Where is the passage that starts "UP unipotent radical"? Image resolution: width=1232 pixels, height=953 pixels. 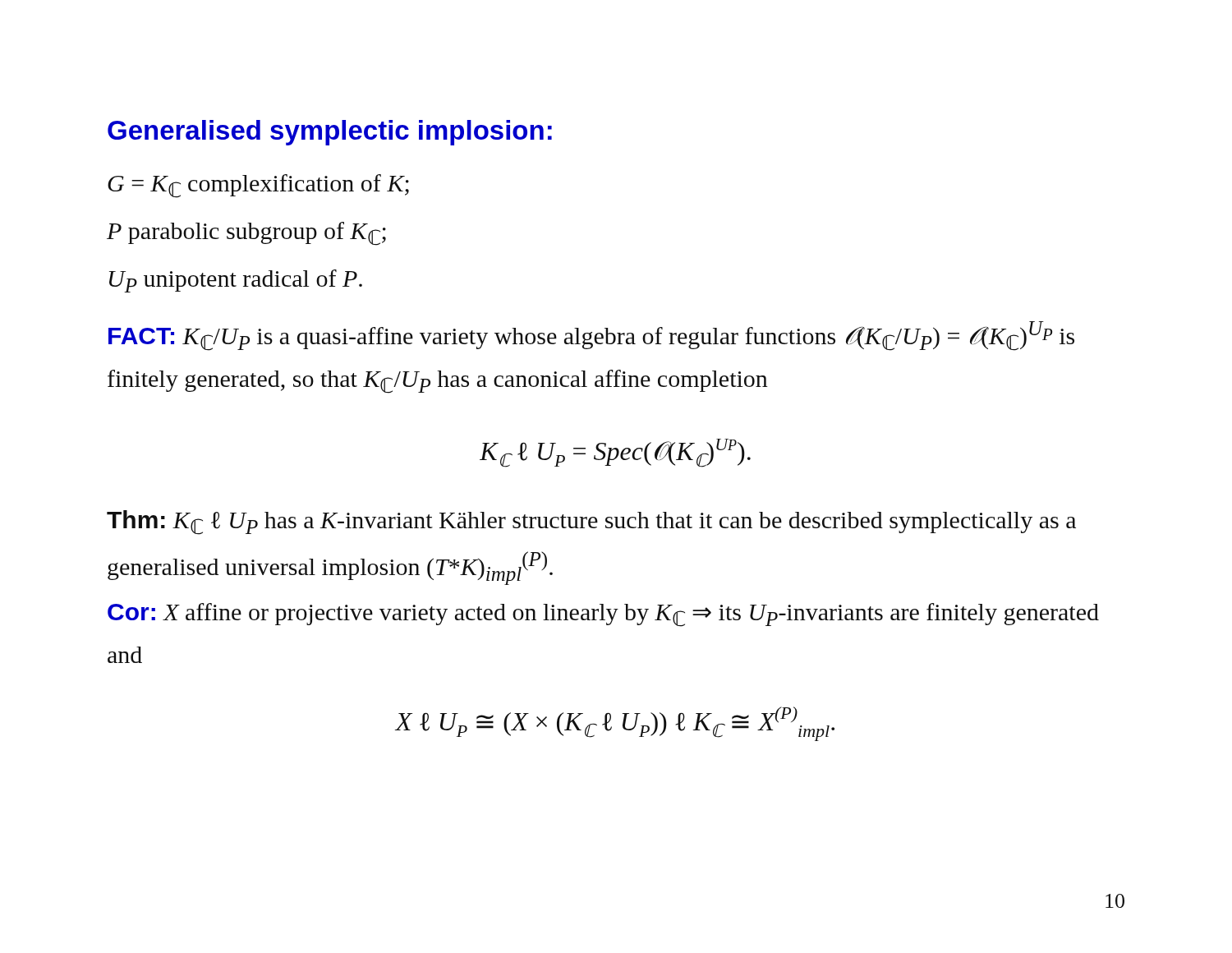click(x=235, y=280)
